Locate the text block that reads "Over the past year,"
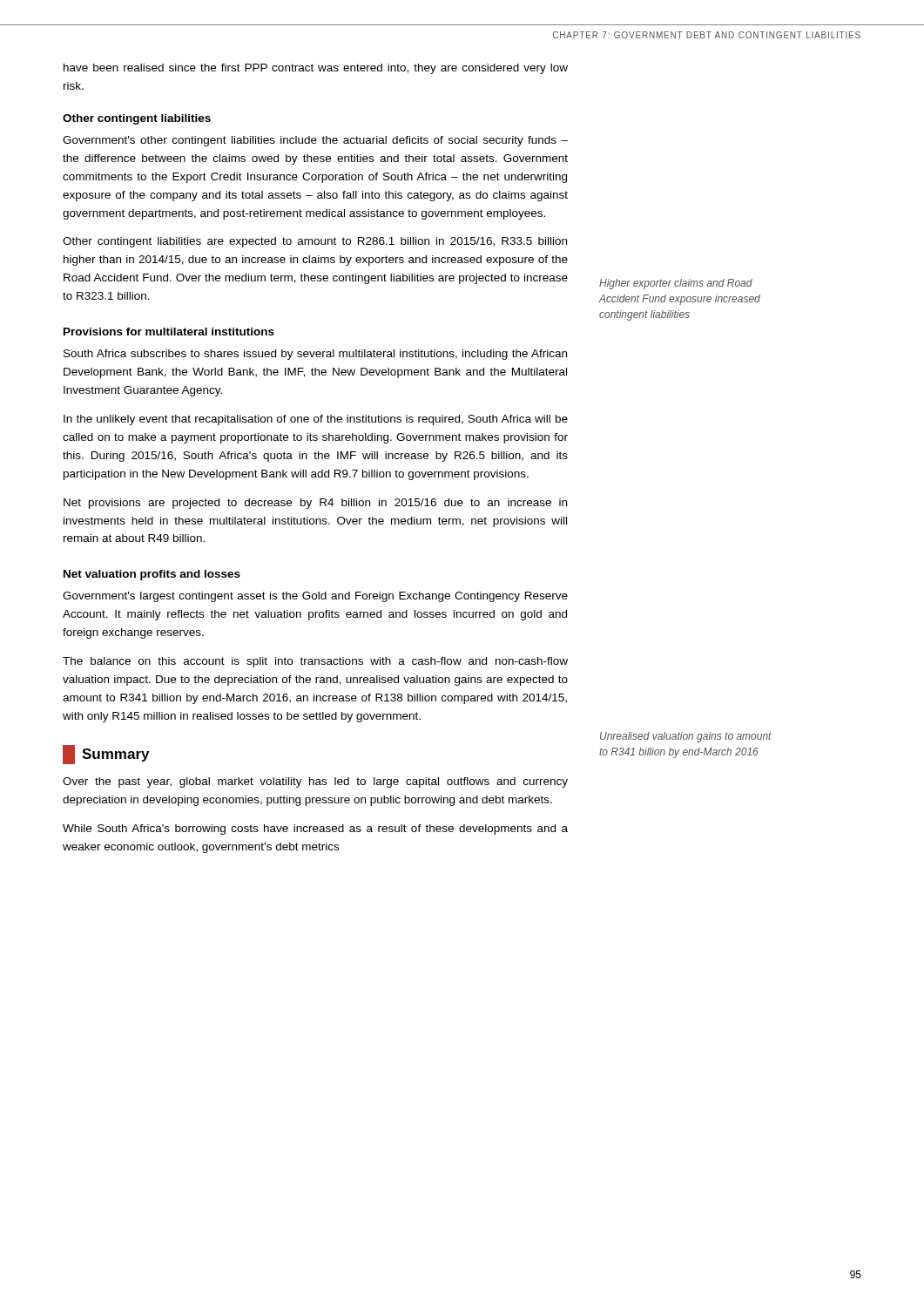Screen dimensions: 1307x924 tap(315, 790)
